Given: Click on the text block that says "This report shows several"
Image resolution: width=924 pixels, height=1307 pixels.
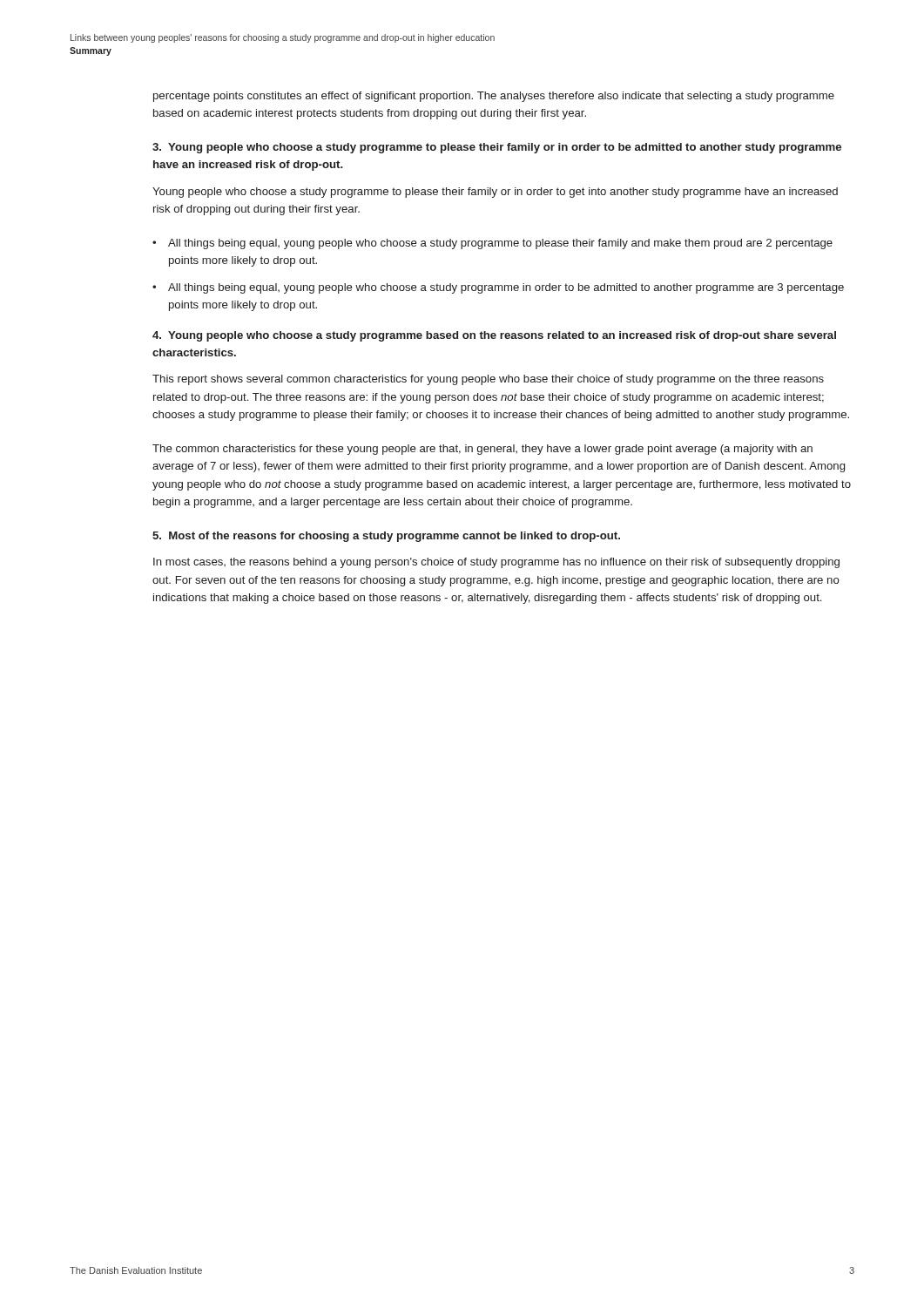Looking at the screenshot, I should [x=501, y=397].
